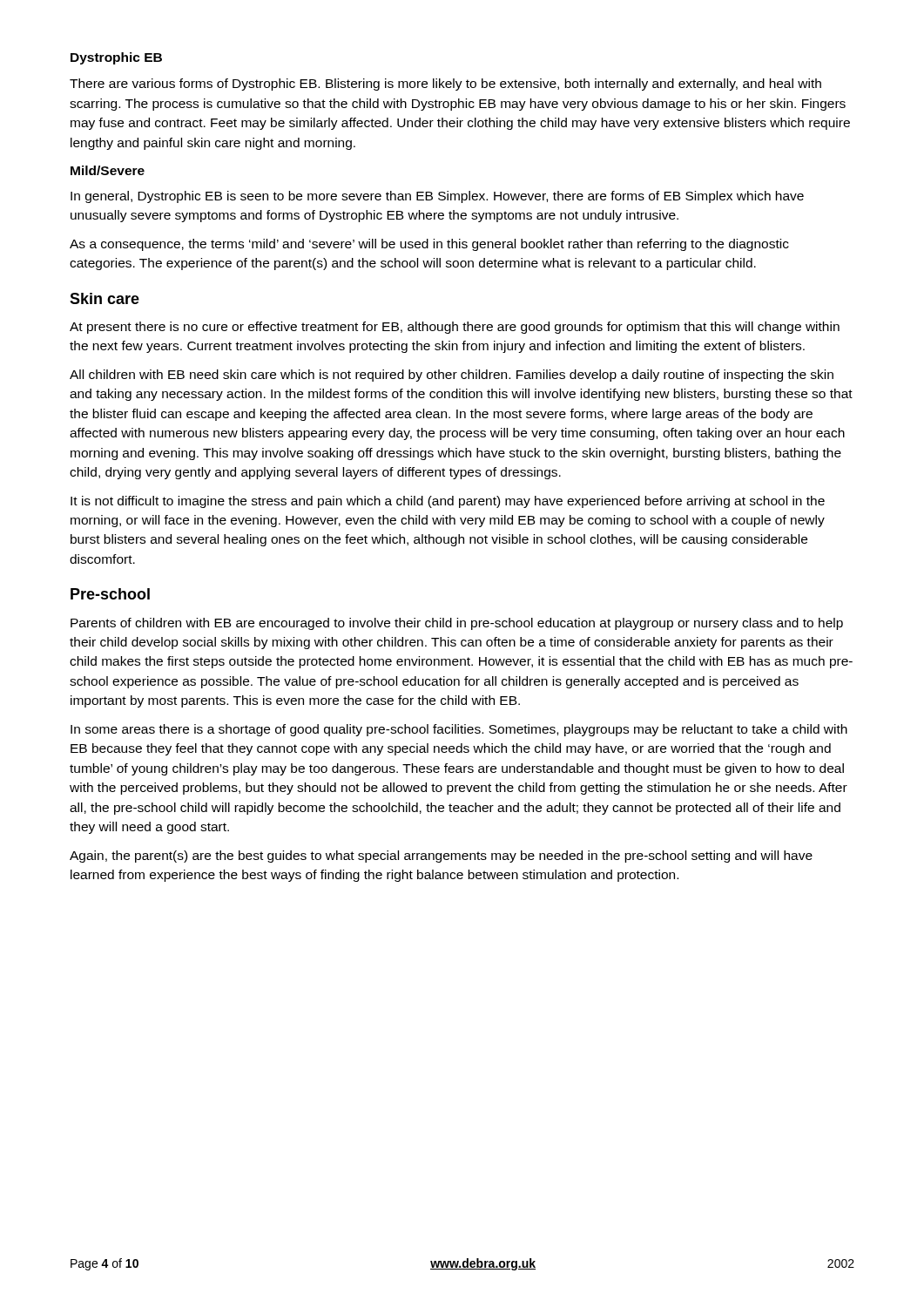Image resolution: width=924 pixels, height=1307 pixels.
Task: Locate the text starting "Skin care"
Action: tap(105, 299)
